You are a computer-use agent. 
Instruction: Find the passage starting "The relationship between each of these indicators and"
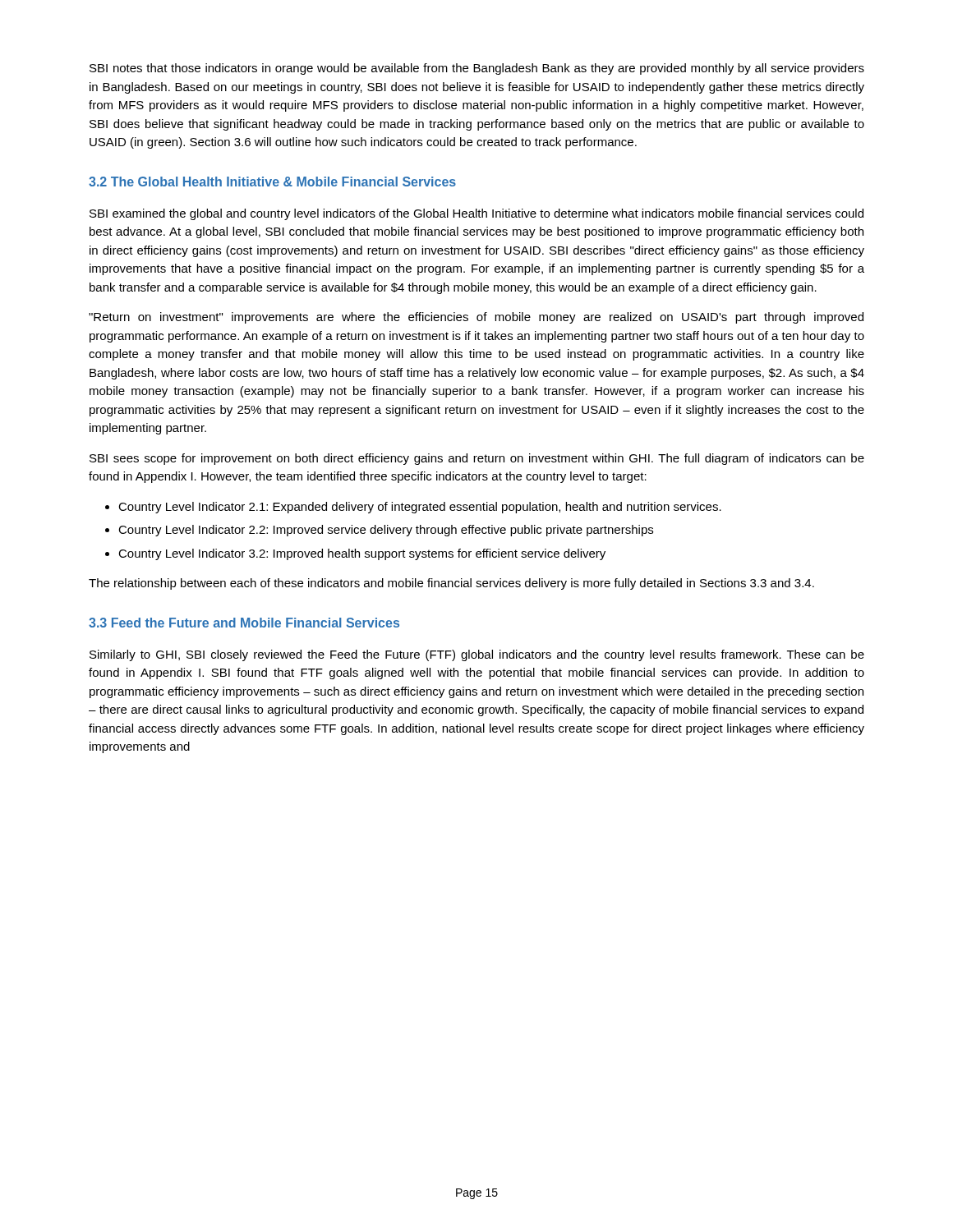click(452, 583)
